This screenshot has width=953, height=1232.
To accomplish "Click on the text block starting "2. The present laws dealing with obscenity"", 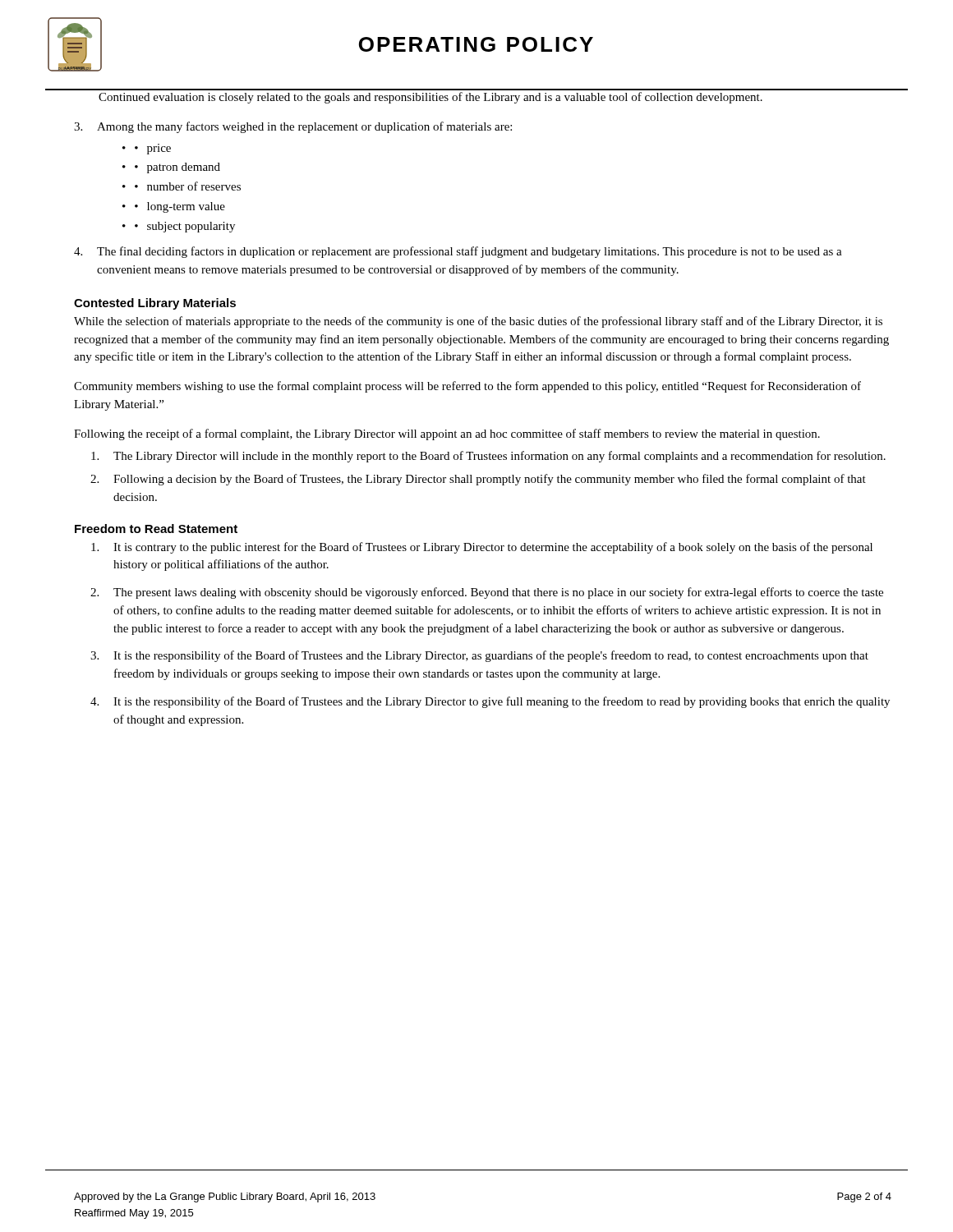I will point(491,611).
